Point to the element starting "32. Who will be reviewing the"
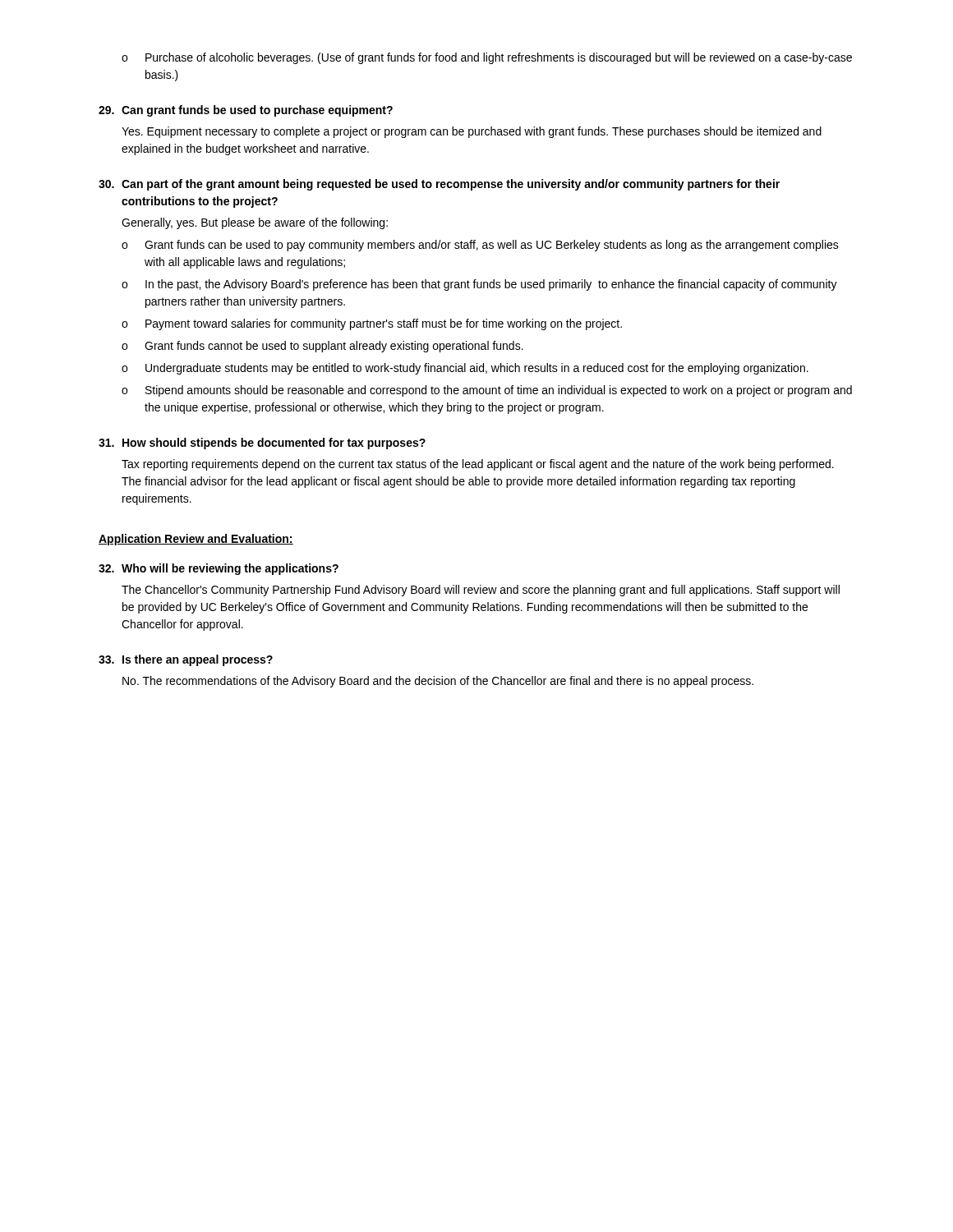The height and width of the screenshot is (1232, 953). pos(219,569)
